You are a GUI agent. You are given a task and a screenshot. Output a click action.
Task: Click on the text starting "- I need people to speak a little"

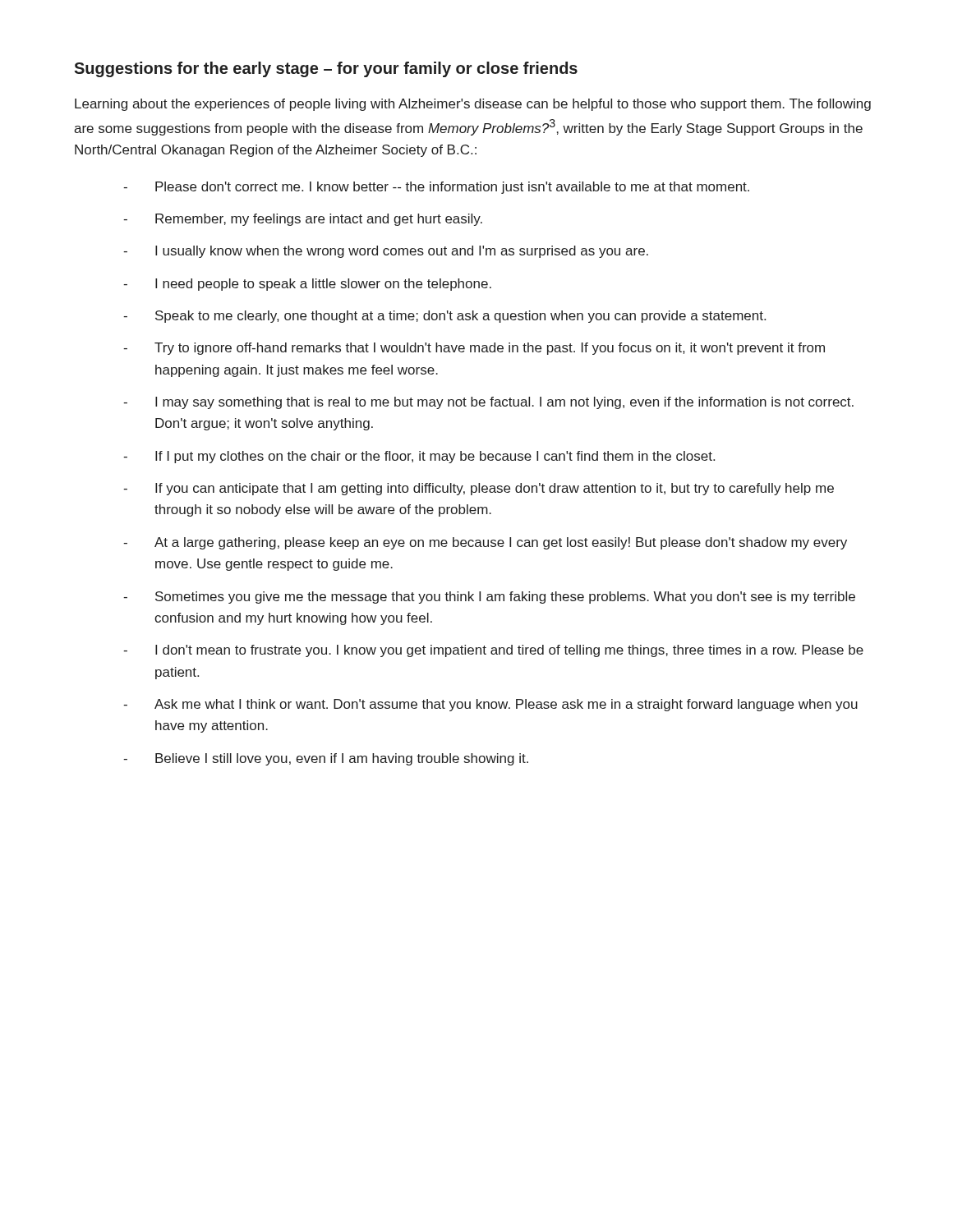click(x=501, y=284)
